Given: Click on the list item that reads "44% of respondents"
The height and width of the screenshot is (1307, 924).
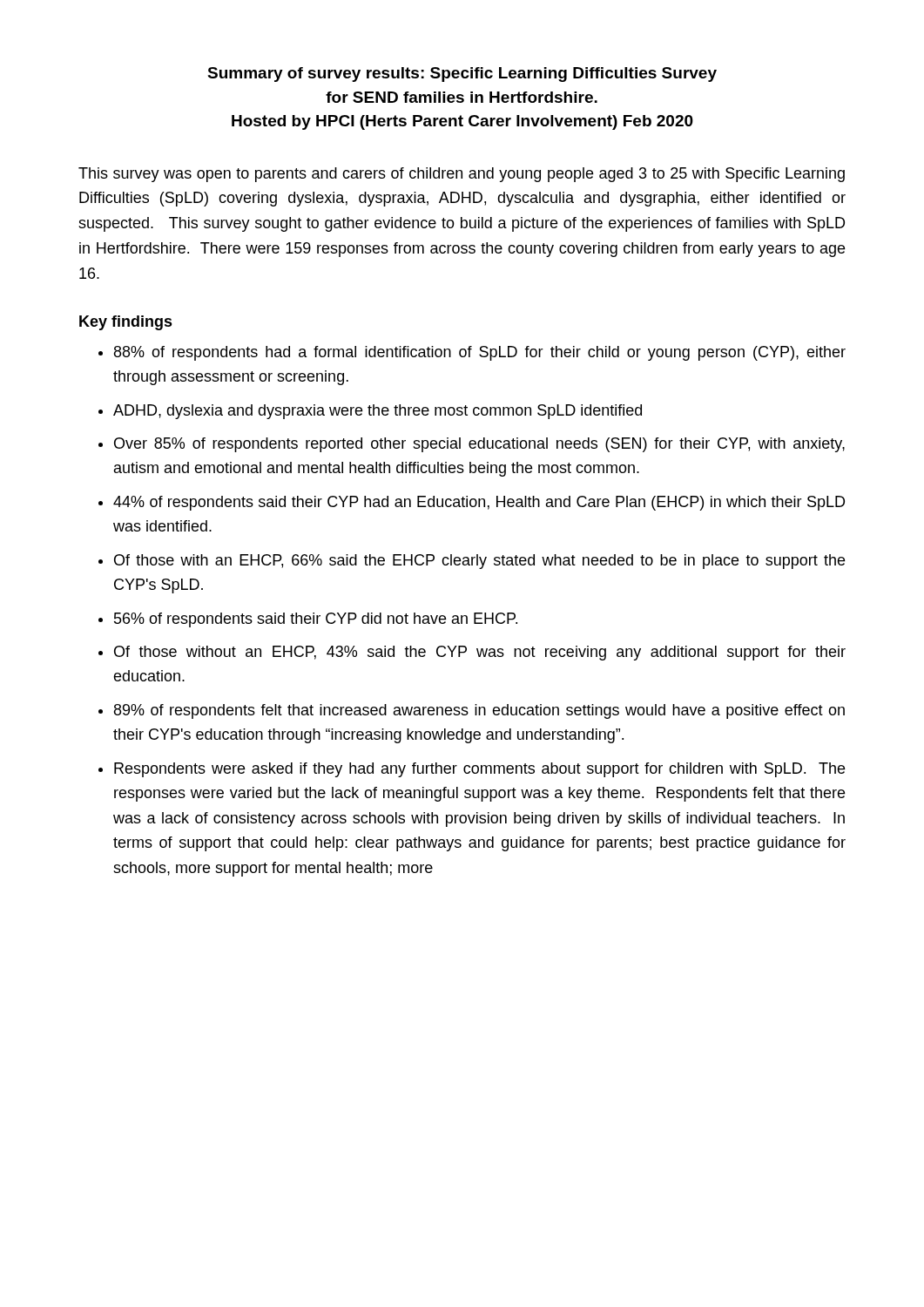Looking at the screenshot, I should (x=479, y=514).
